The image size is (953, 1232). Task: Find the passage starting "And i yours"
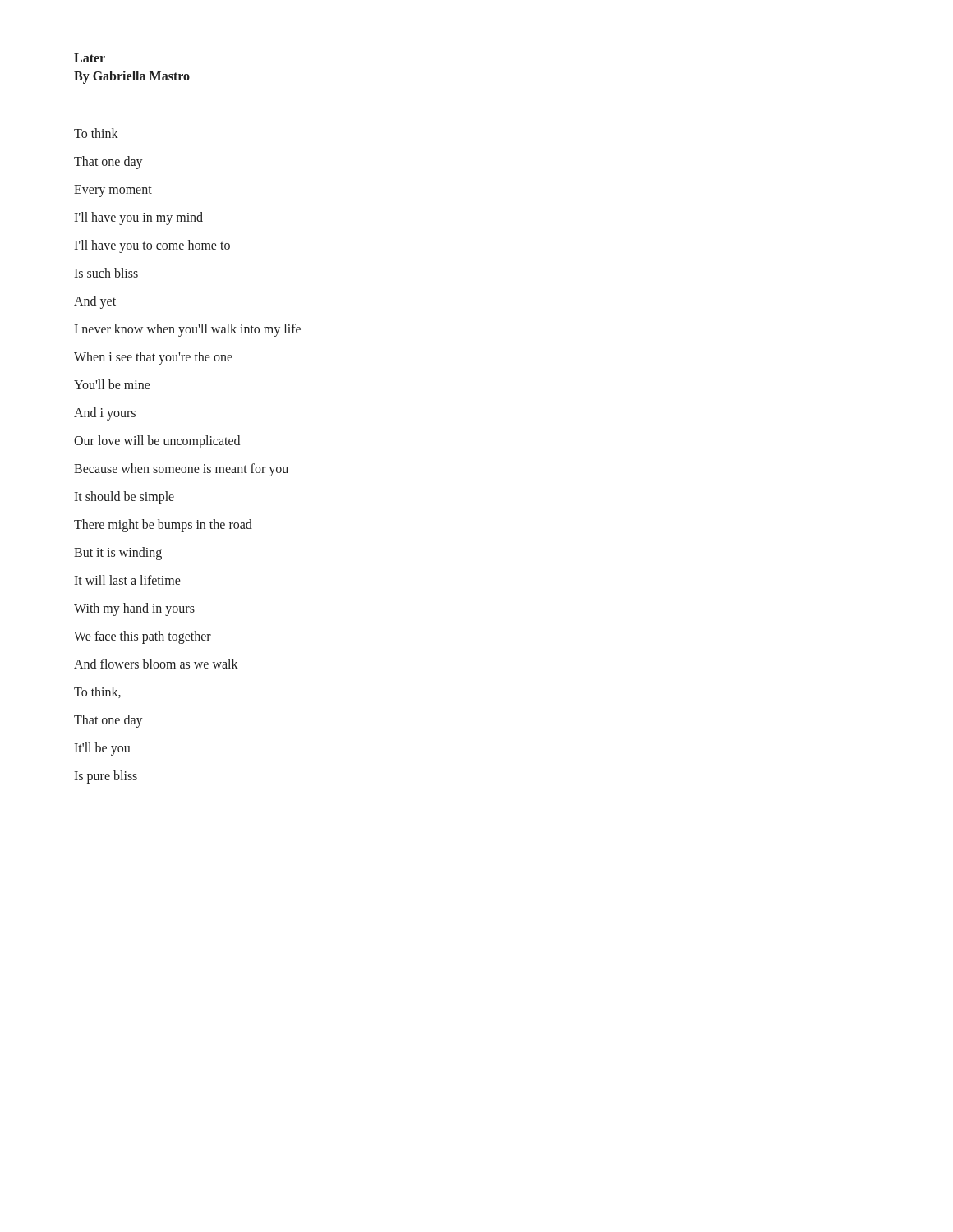point(105,414)
